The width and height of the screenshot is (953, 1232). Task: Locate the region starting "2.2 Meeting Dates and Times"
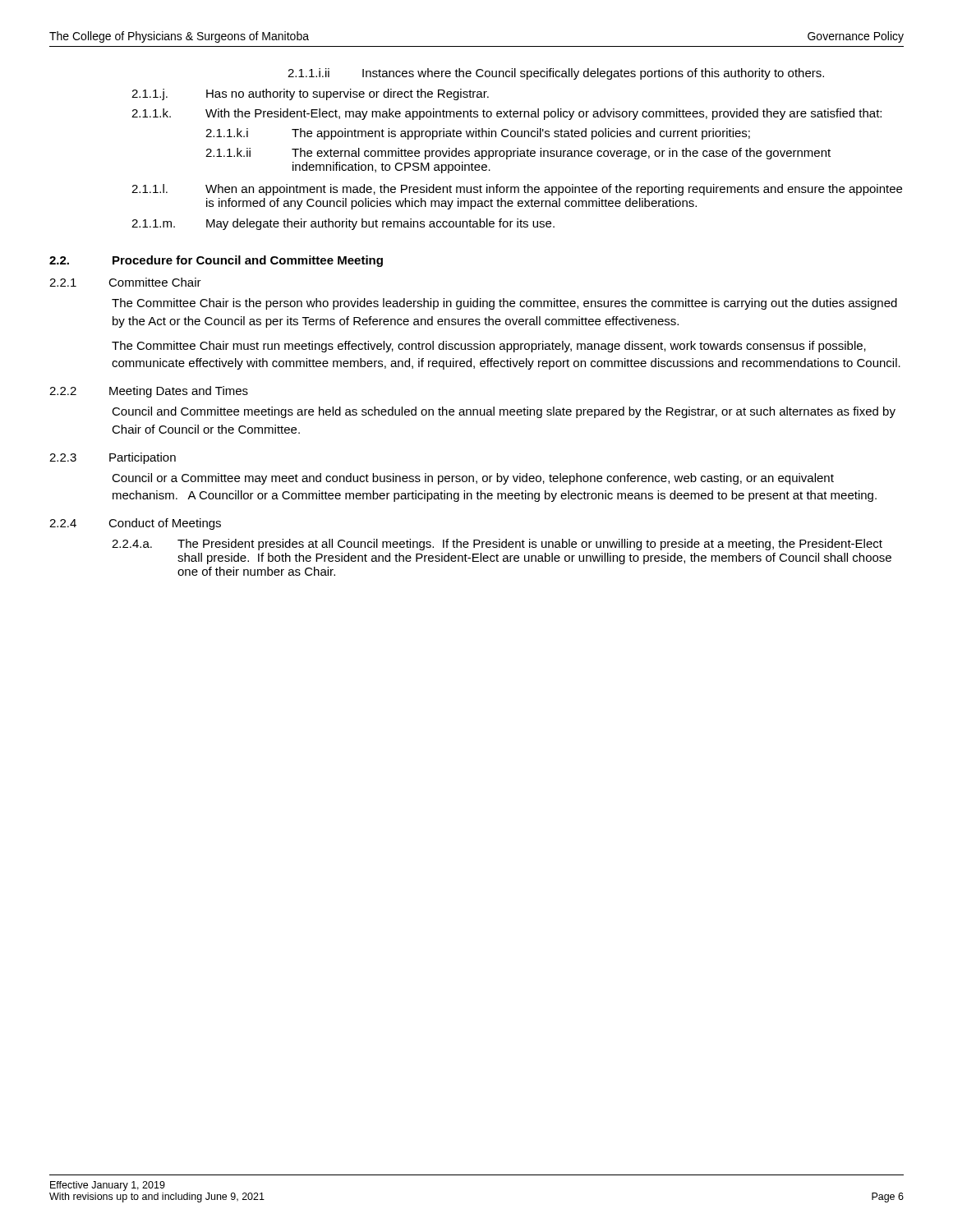[149, 391]
